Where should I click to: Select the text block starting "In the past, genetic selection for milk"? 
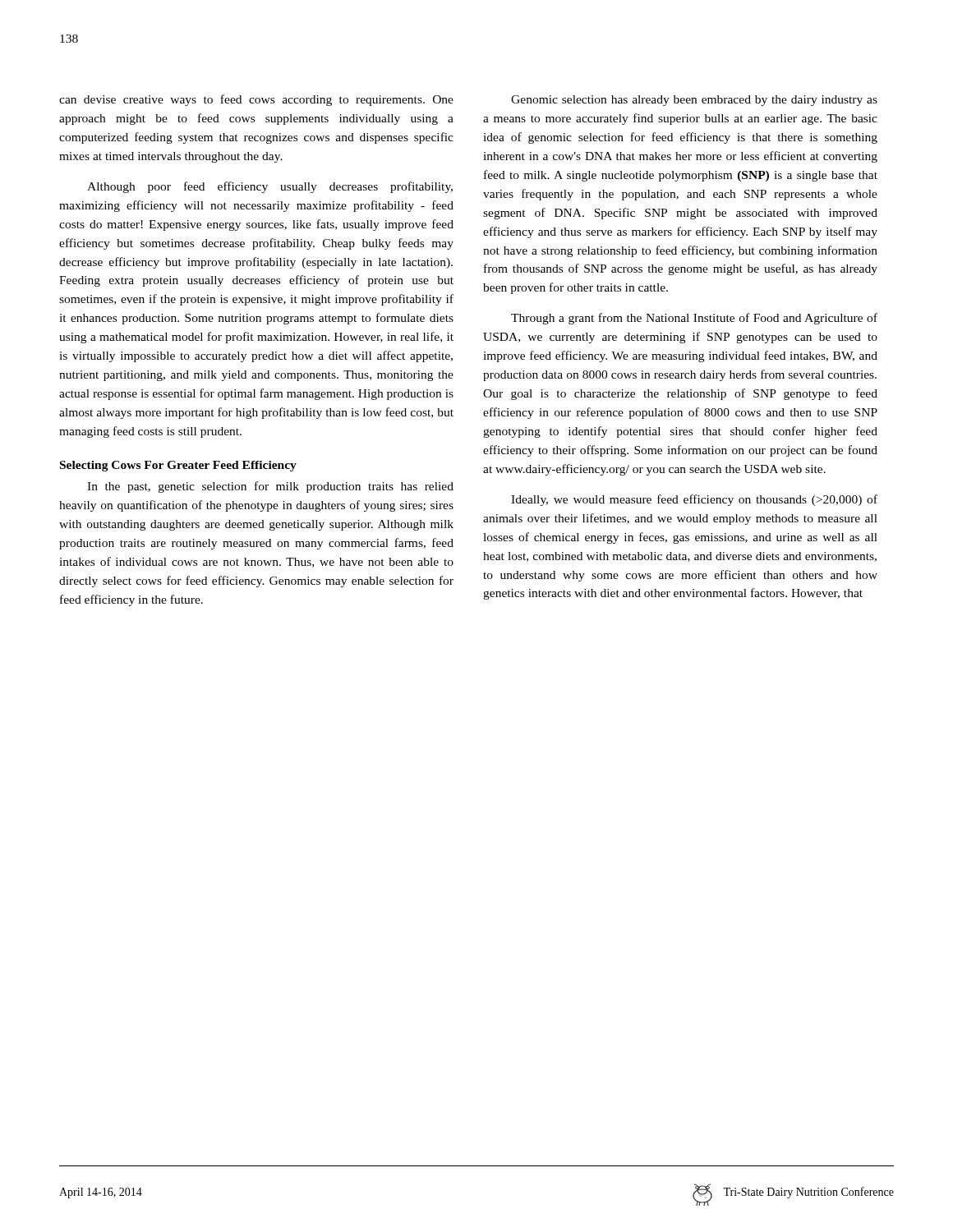(256, 543)
